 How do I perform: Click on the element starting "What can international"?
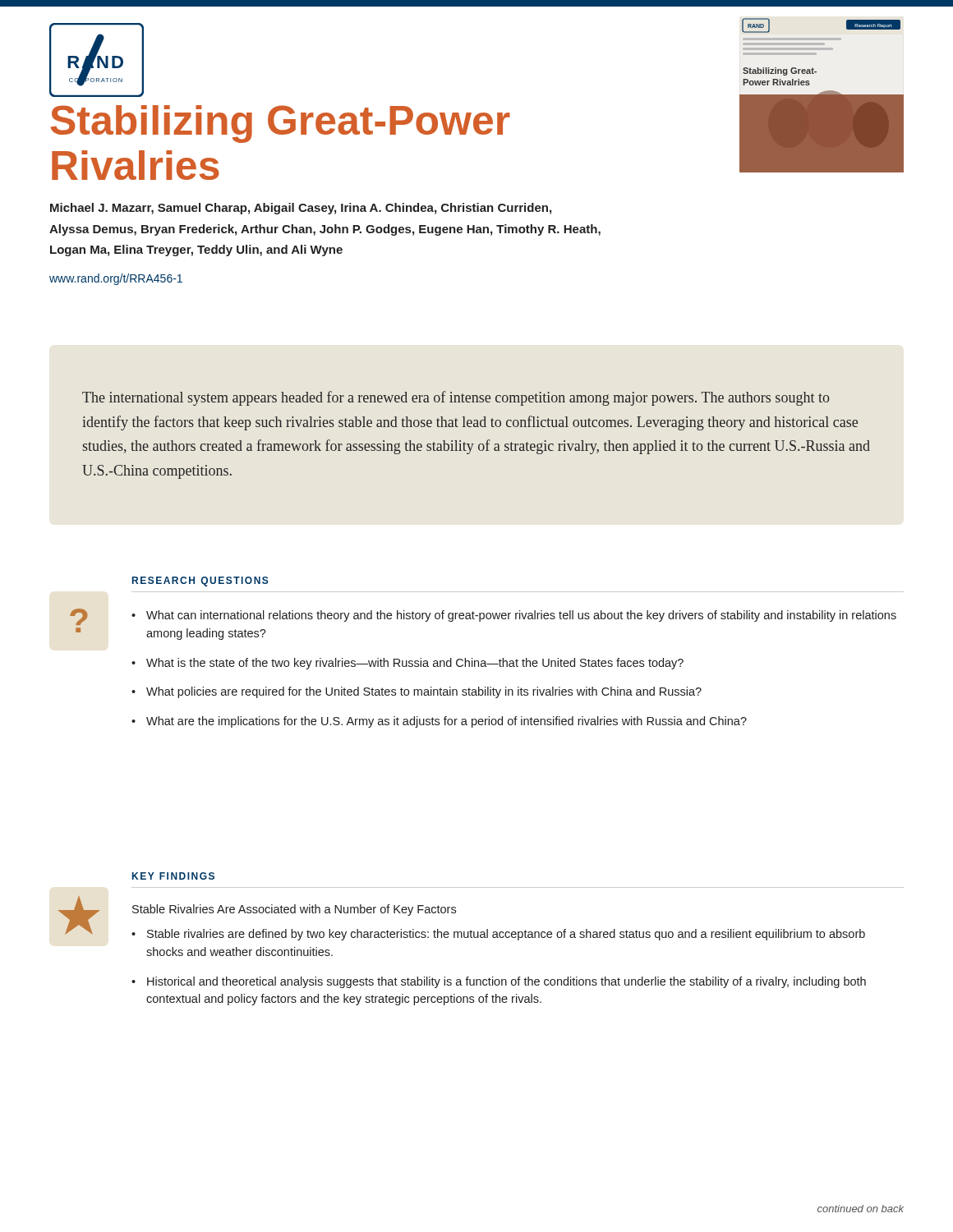[x=521, y=624]
